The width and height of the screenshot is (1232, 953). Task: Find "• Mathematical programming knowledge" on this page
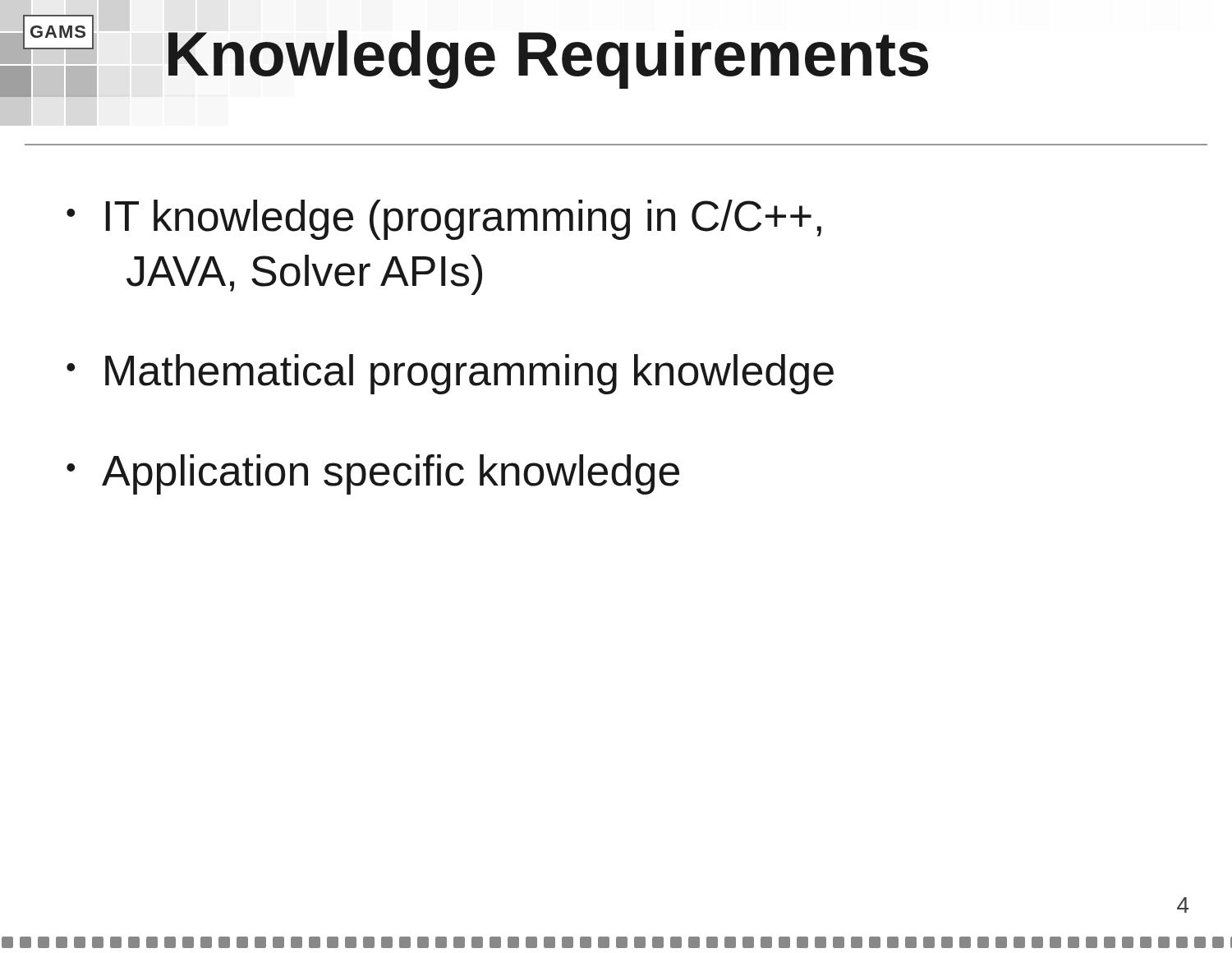[451, 371]
